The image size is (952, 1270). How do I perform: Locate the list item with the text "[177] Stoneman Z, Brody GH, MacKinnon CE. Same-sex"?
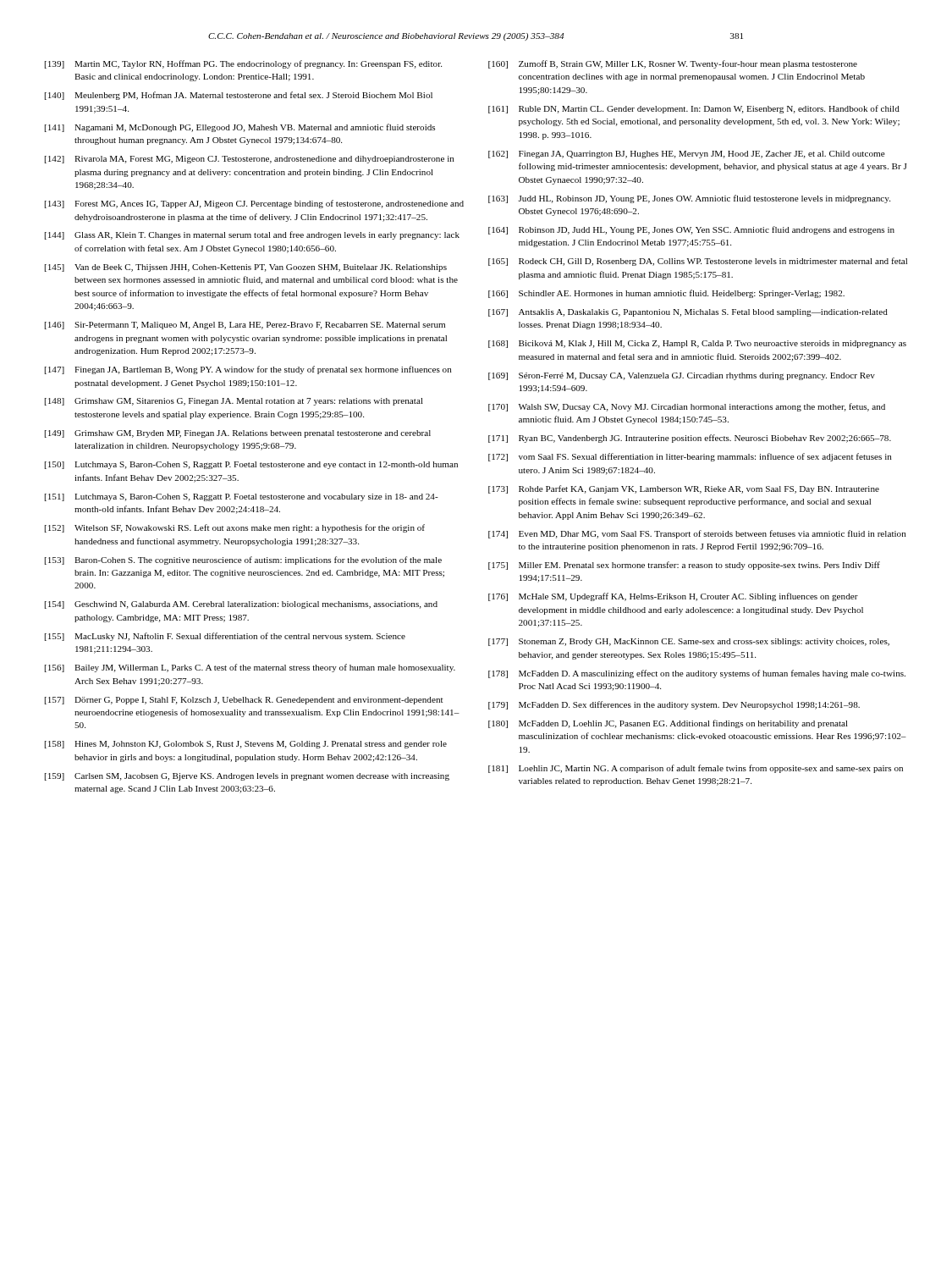(698, 648)
